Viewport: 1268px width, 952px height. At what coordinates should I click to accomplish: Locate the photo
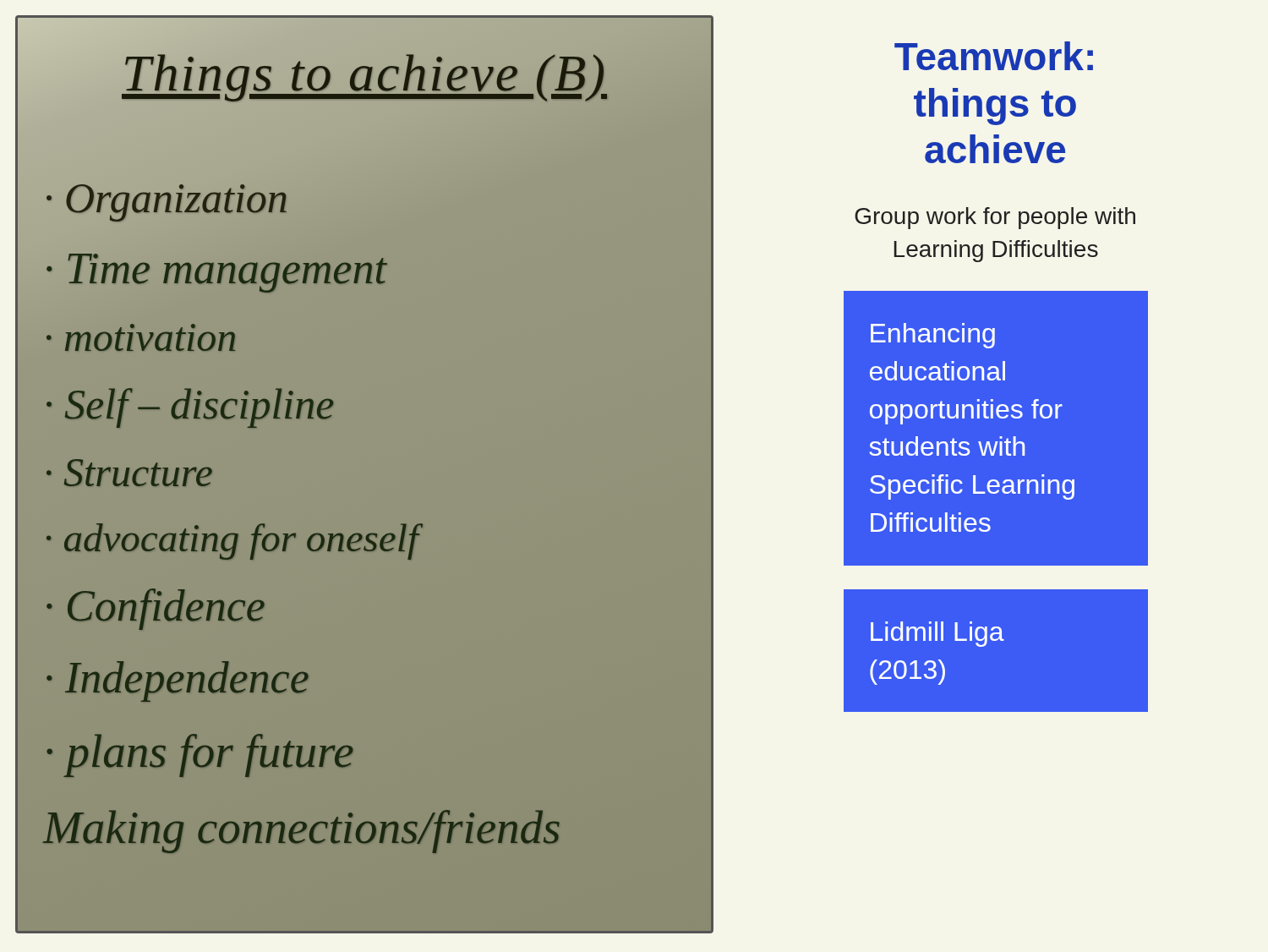364,474
